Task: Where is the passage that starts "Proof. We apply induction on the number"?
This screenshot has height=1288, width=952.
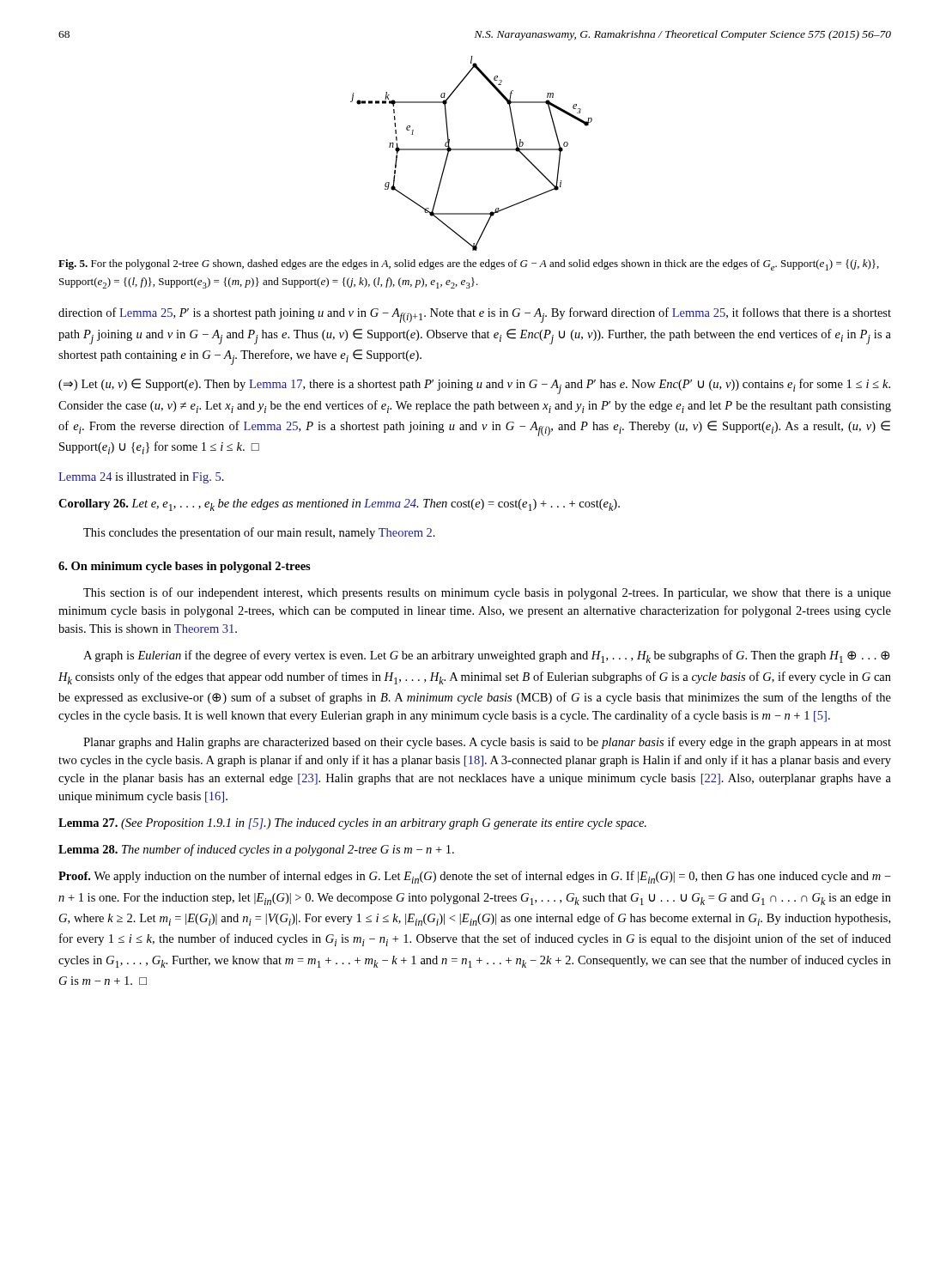Action: click(x=475, y=928)
